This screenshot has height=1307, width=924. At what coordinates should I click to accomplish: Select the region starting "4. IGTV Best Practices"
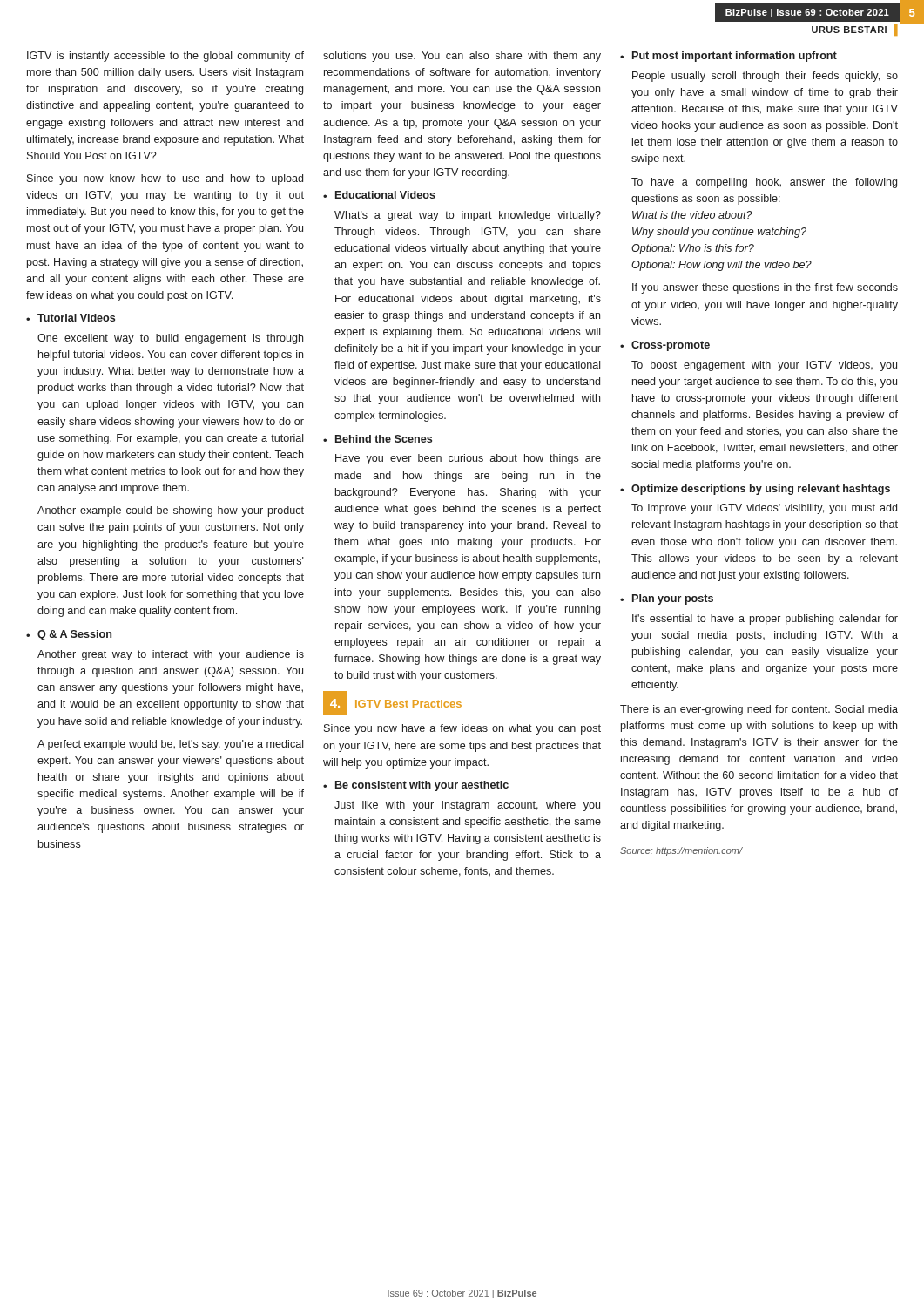(x=393, y=703)
